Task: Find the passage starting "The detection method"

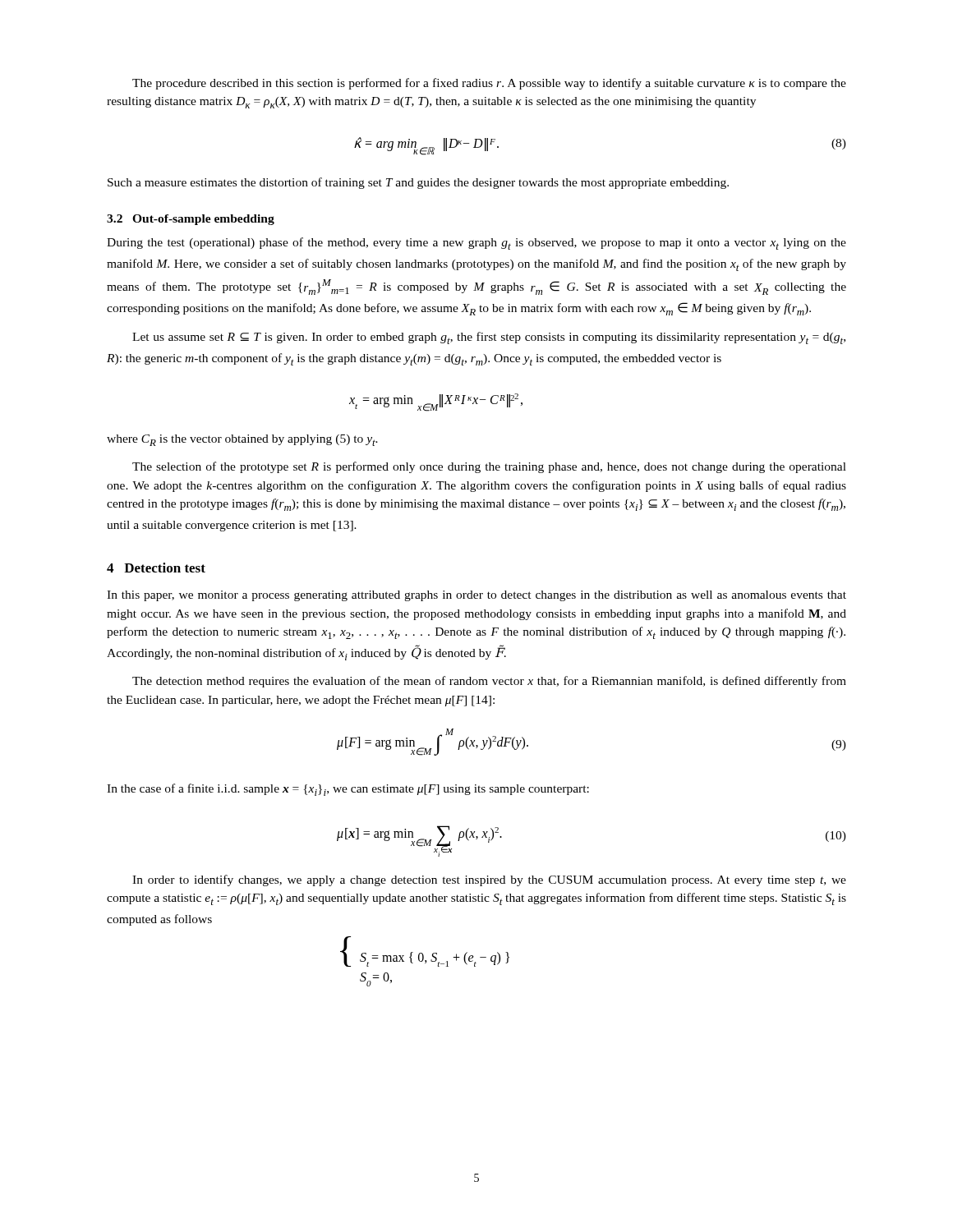Action: [476, 690]
